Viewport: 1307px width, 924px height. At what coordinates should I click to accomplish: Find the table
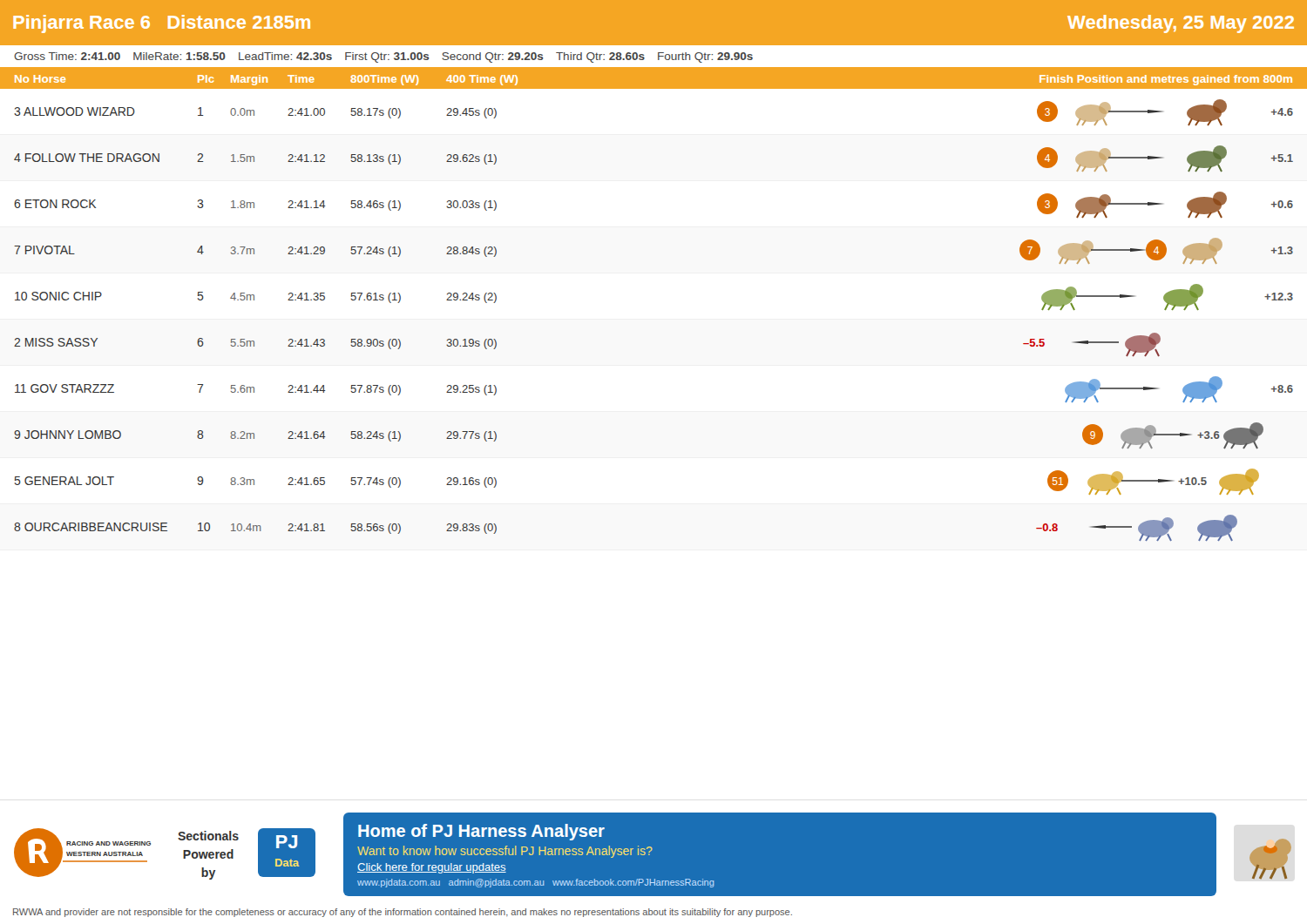[x=654, y=320]
